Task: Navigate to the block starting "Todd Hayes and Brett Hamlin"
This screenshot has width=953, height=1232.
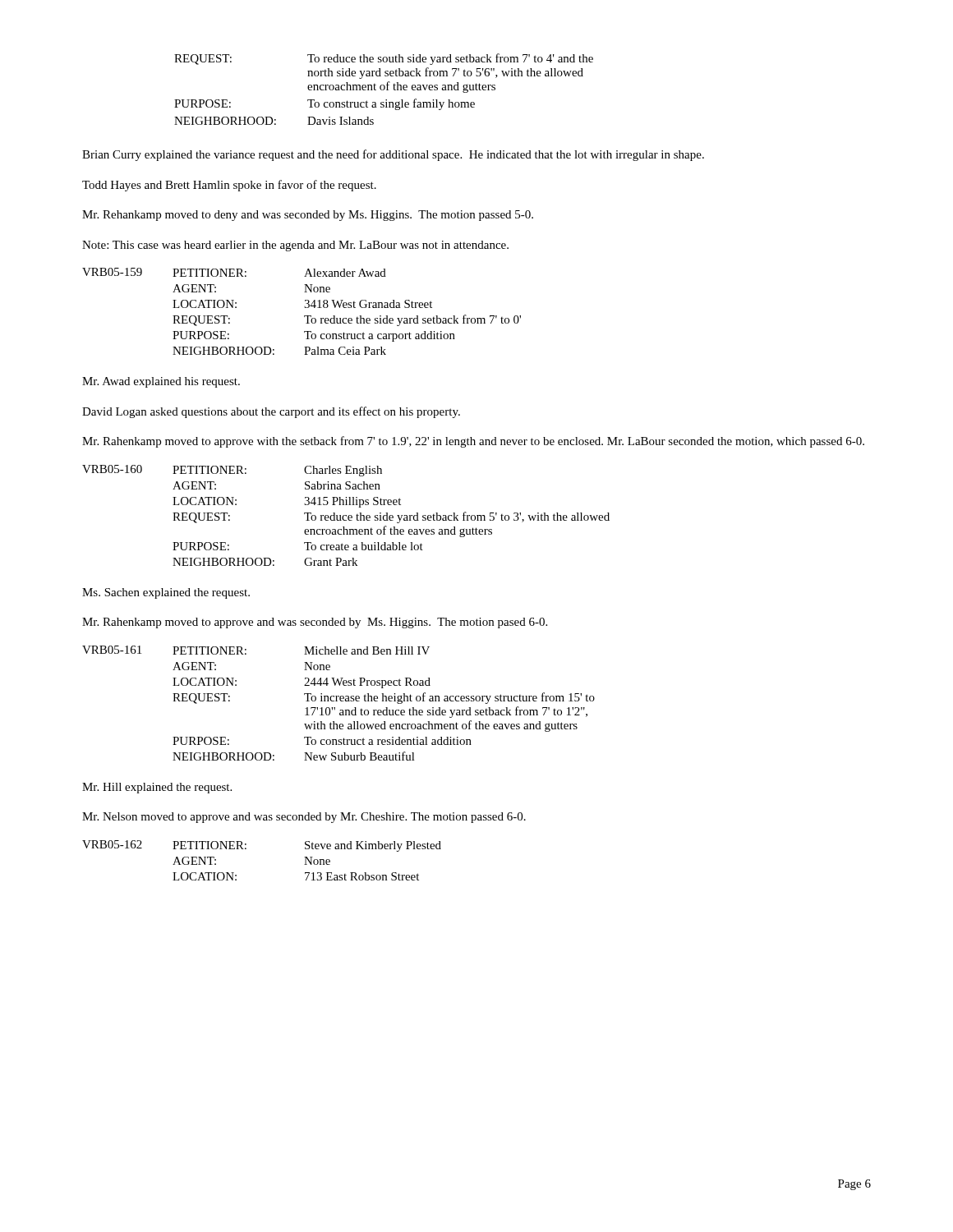Action: (229, 184)
